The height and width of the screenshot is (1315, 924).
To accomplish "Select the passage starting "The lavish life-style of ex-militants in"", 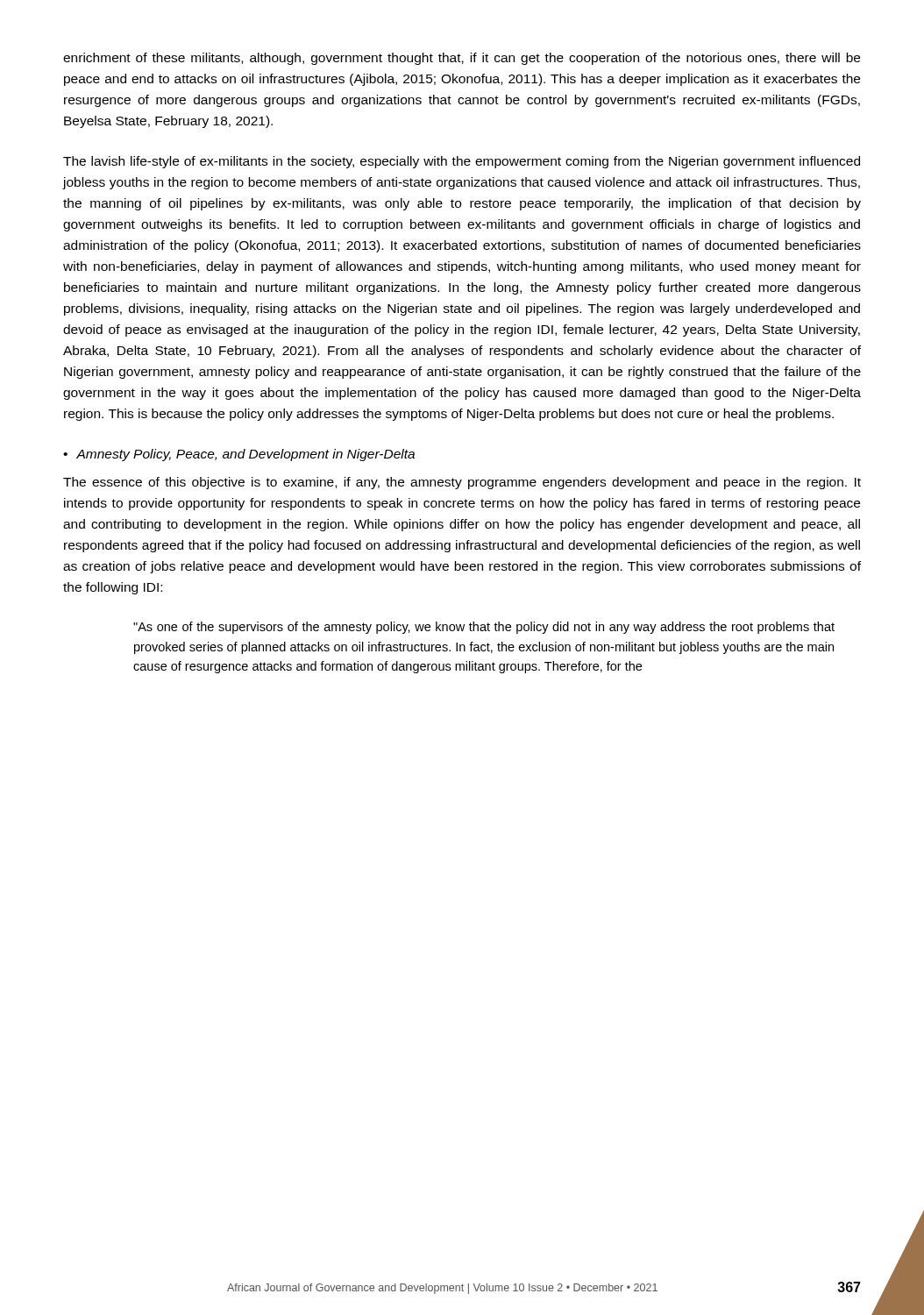I will pyautogui.click(x=462, y=287).
